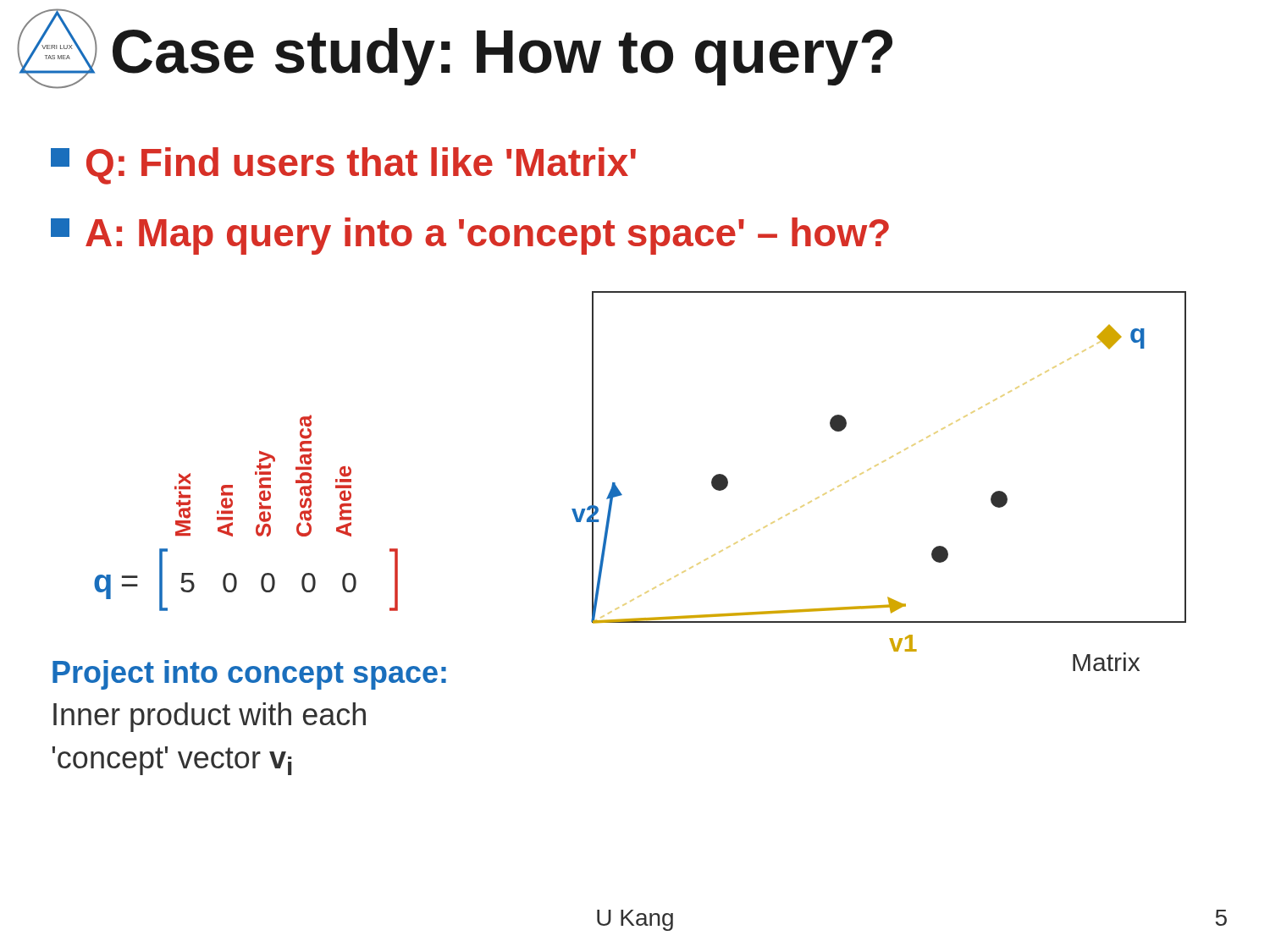The image size is (1270, 952).
Task: Find the text block containing "Project into concept space: Inner"
Action: point(250,718)
